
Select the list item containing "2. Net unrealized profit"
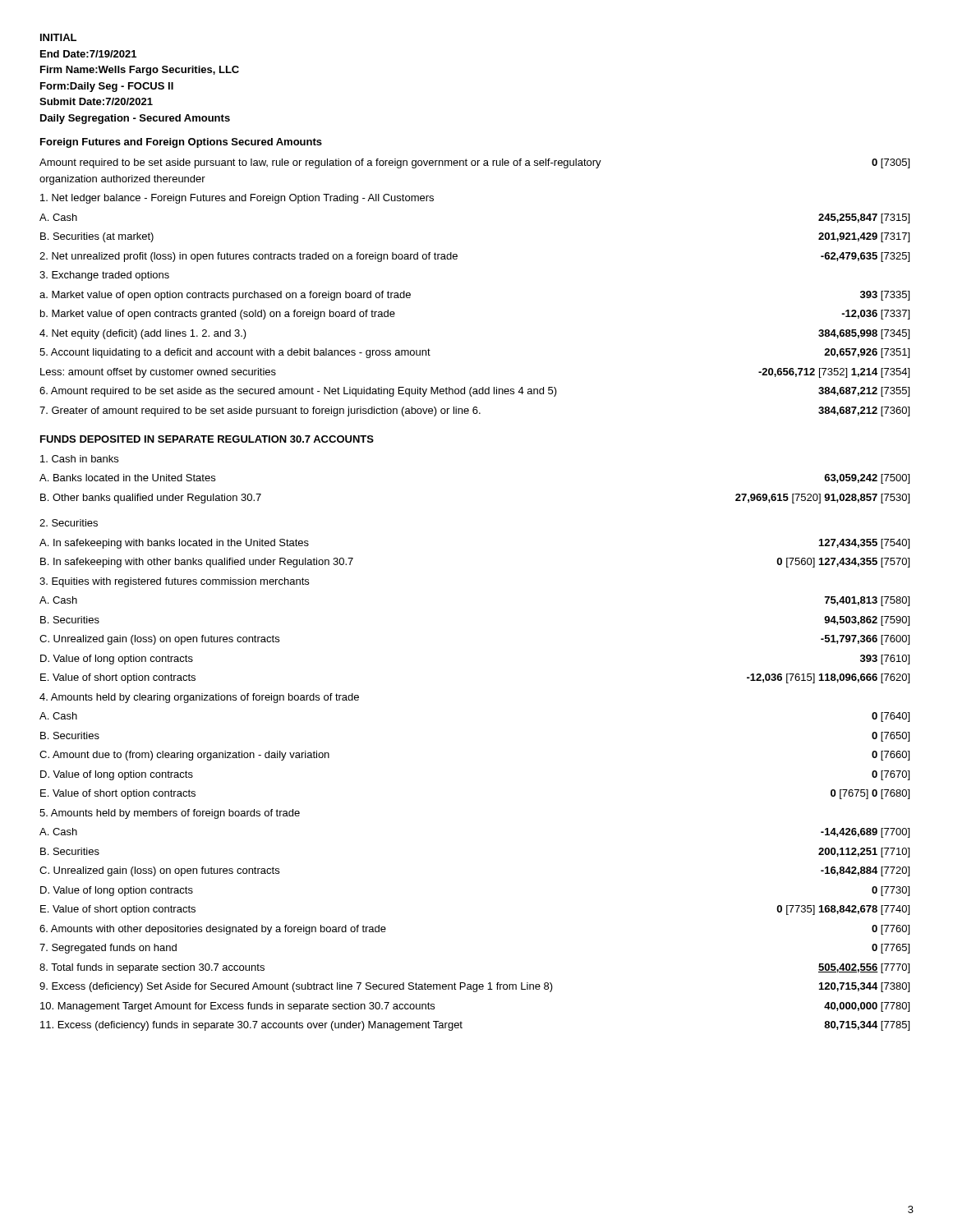coord(242,257)
